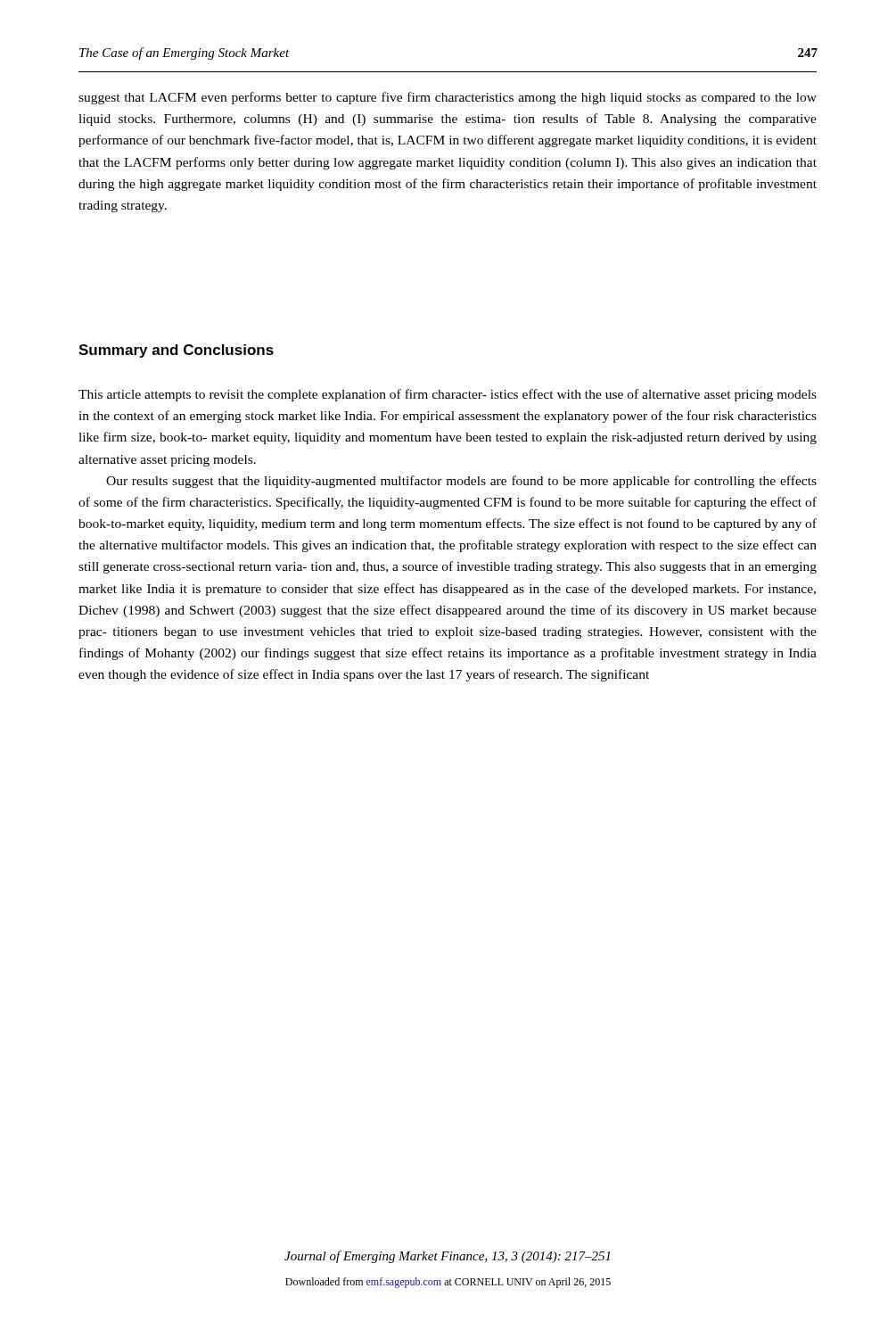The image size is (896, 1338).
Task: Click where it says "Summary and Conclusions"
Action: [x=176, y=350]
